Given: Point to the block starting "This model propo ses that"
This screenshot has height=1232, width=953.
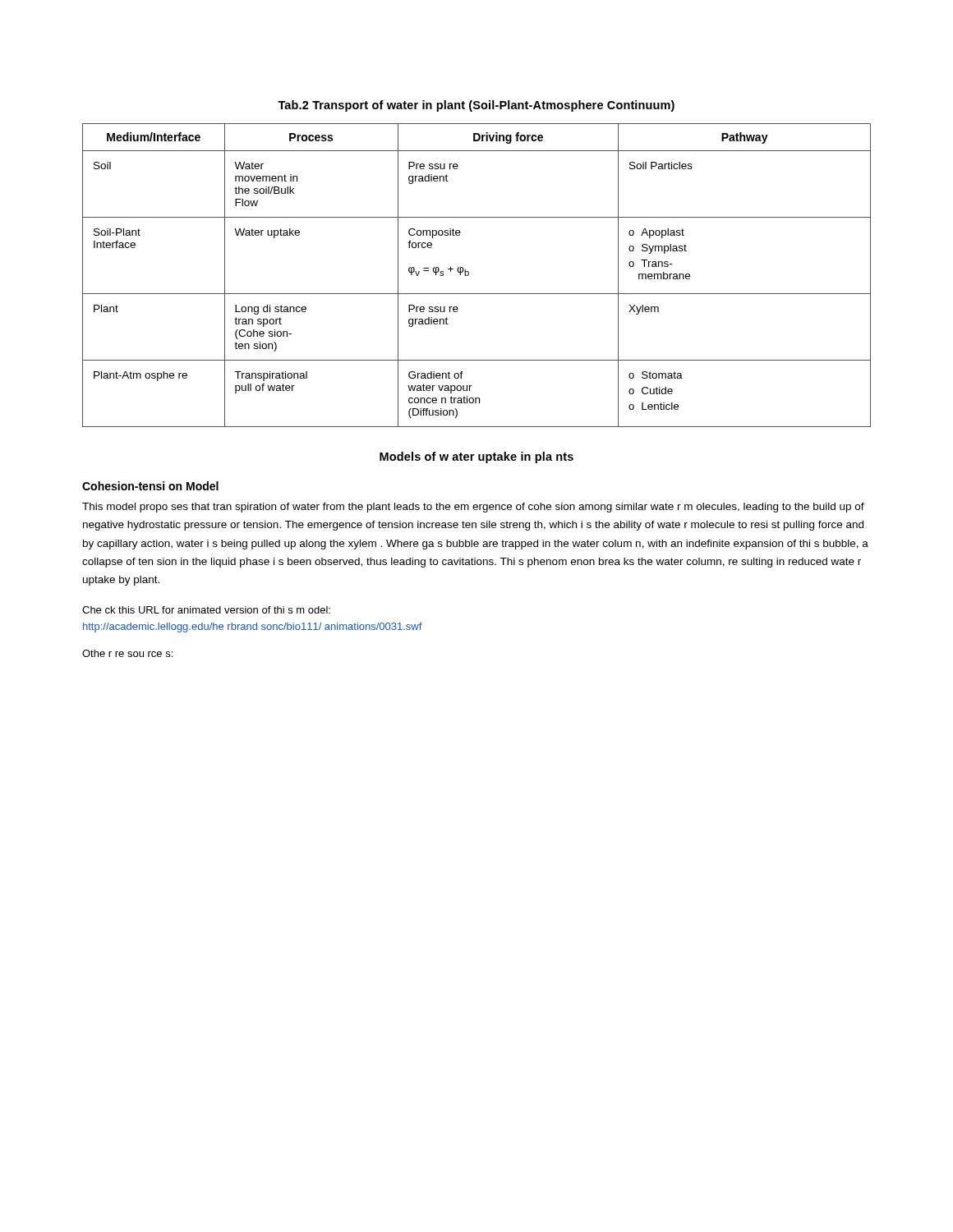Looking at the screenshot, I should (475, 543).
